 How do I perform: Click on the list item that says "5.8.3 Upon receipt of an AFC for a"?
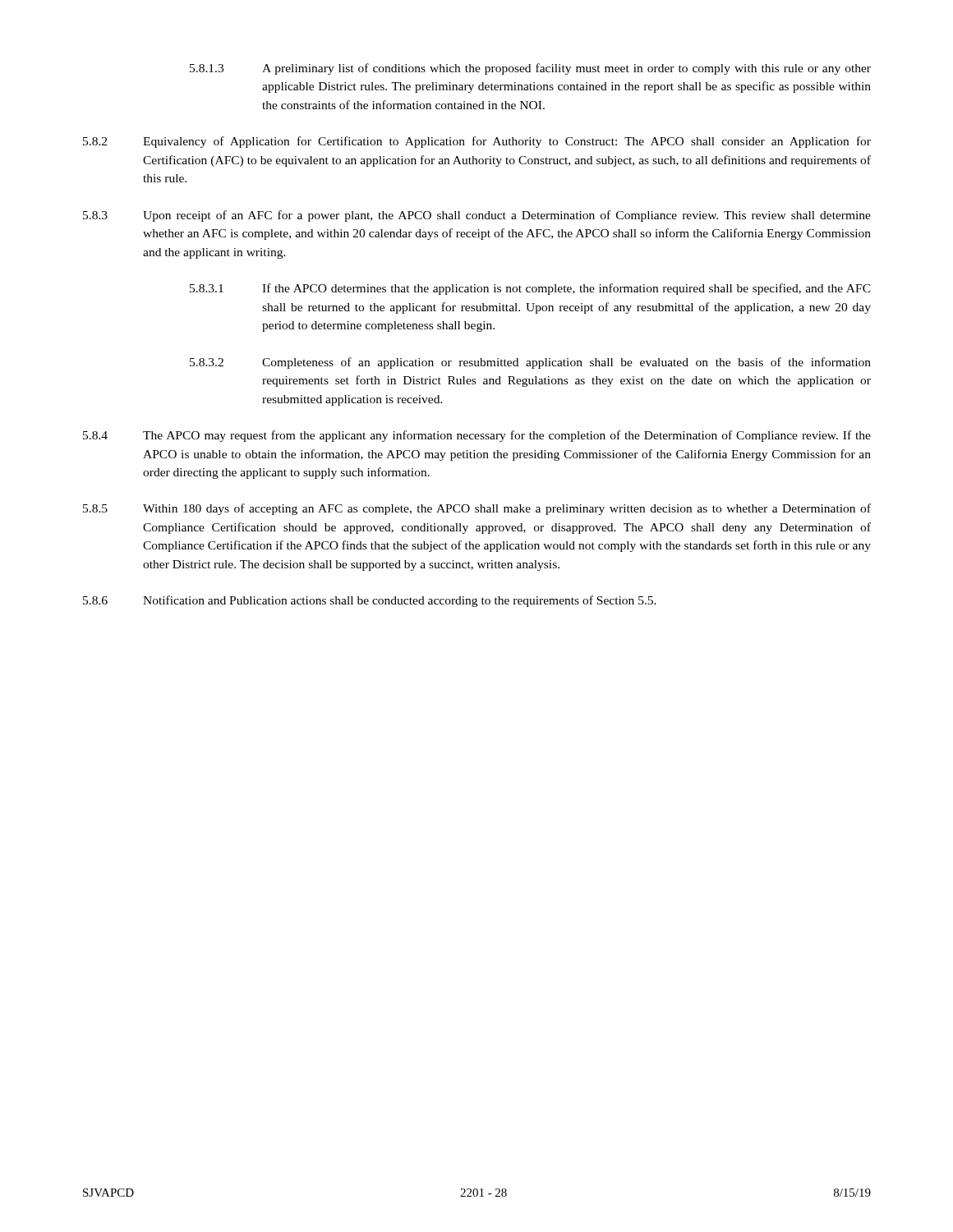click(476, 234)
